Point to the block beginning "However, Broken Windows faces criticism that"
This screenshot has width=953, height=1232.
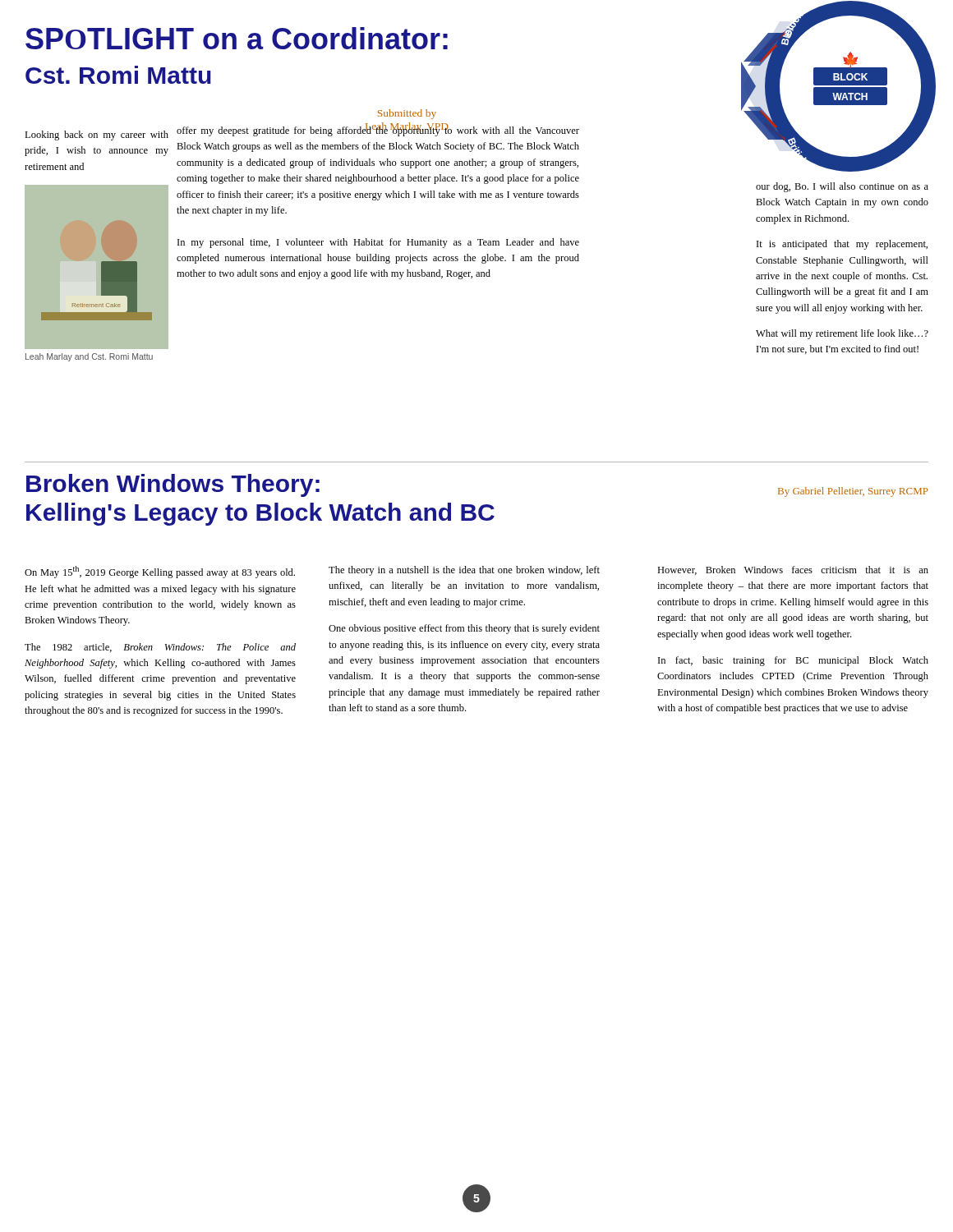coord(793,640)
